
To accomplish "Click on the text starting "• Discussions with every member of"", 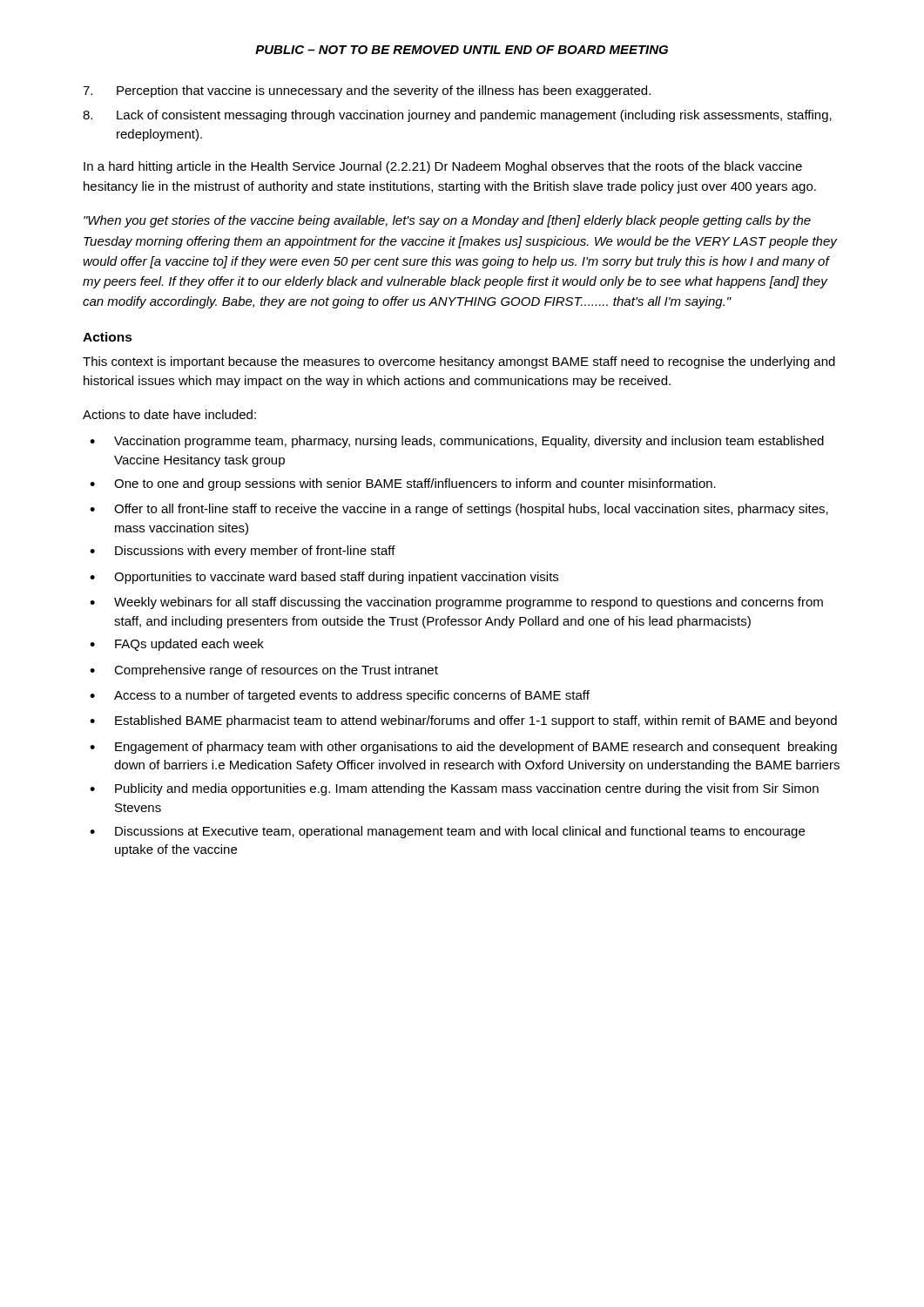I will click(x=243, y=552).
